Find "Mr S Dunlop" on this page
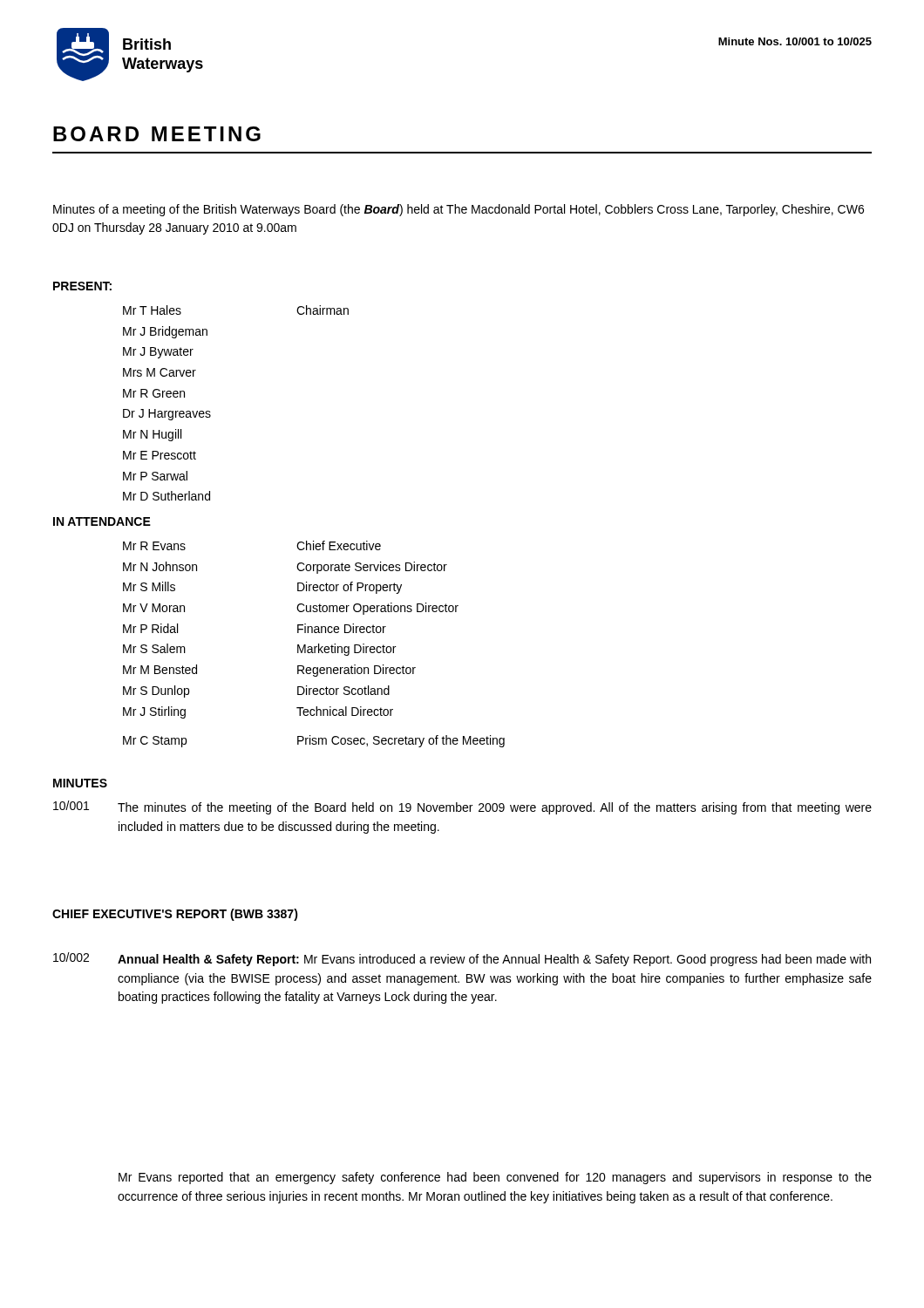This screenshot has height=1308, width=924. (x=156, y=690)
